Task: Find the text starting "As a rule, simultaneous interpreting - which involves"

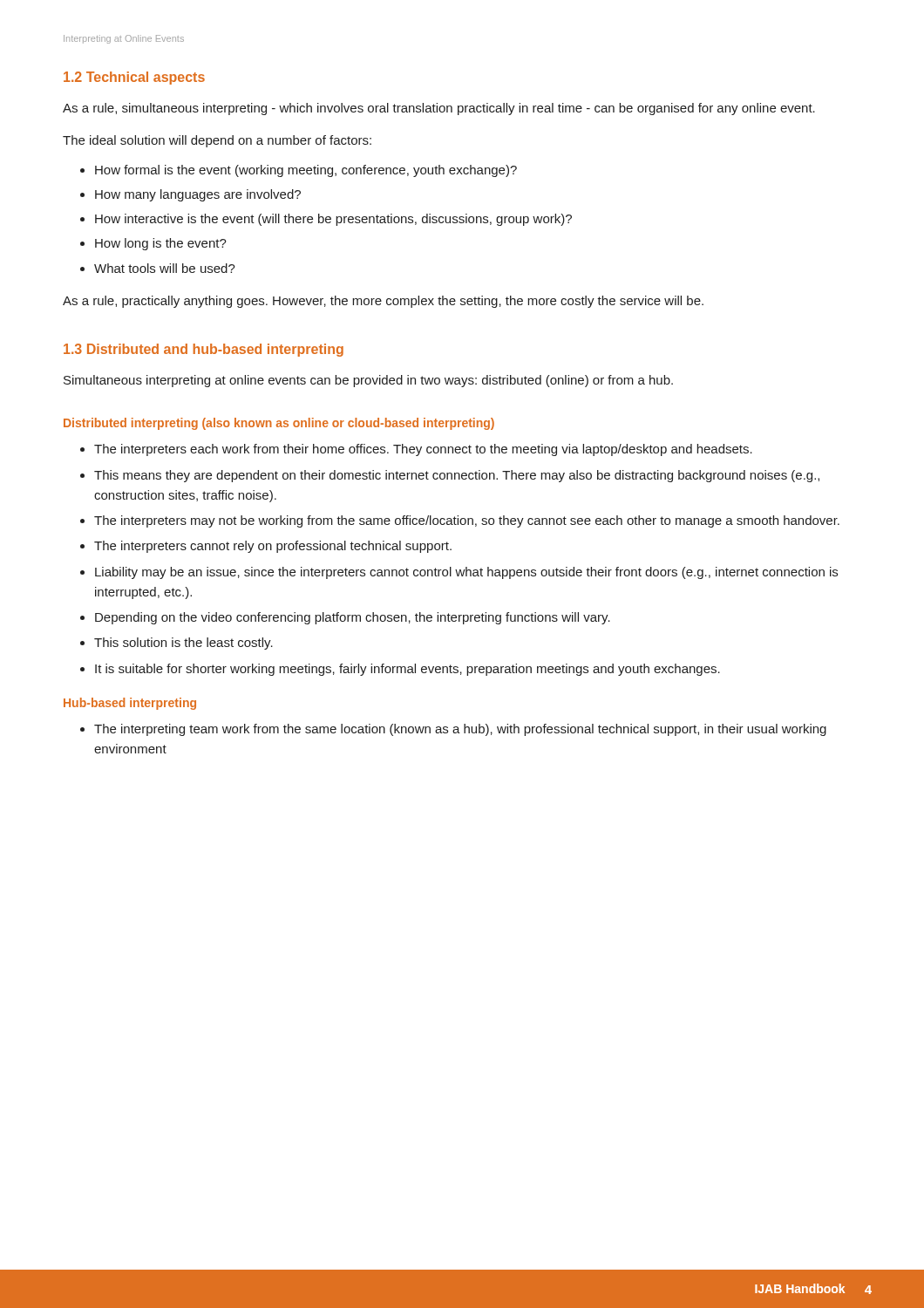Action: click(439, 108)
